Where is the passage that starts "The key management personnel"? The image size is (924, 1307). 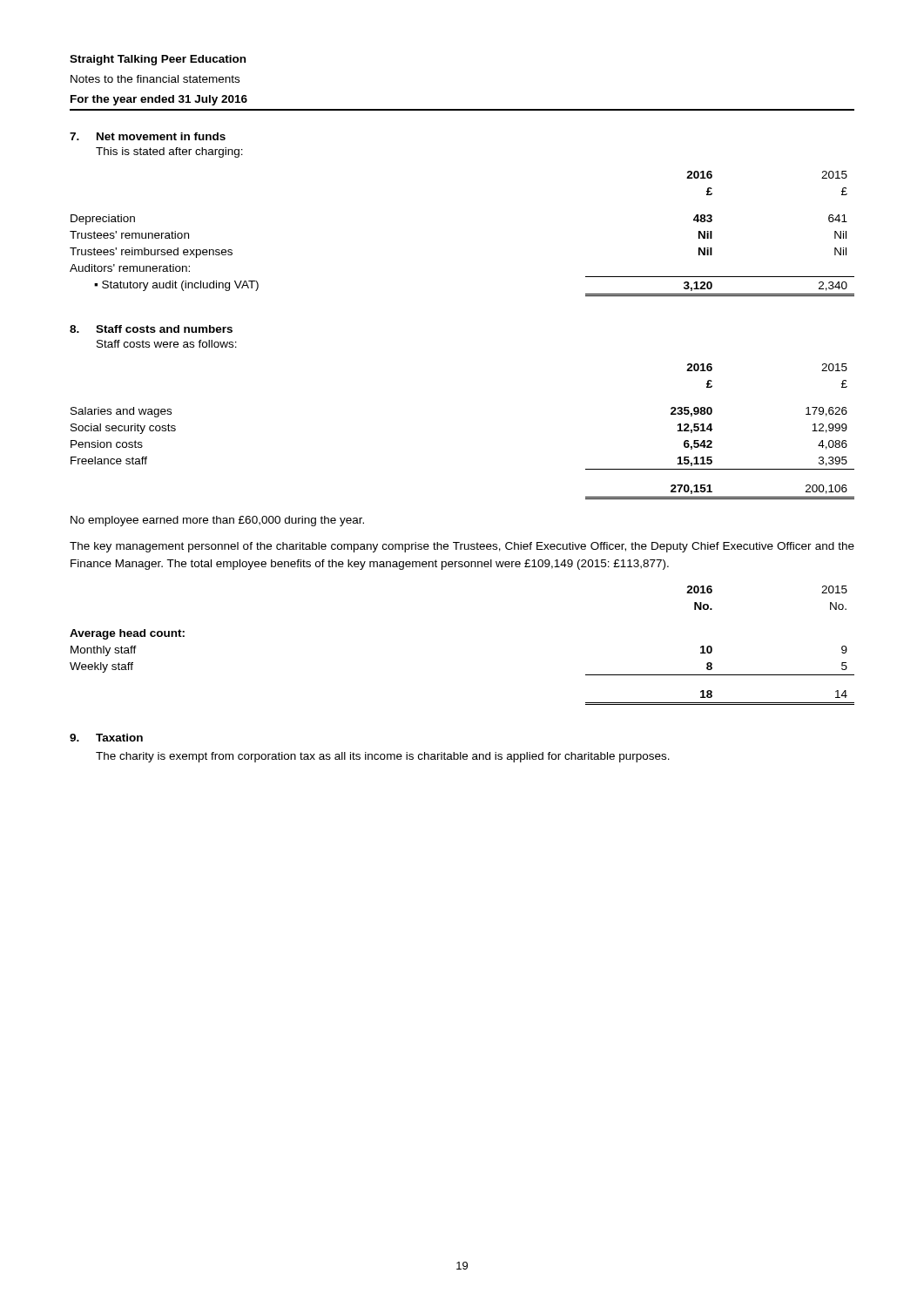[x=462, y=554]
